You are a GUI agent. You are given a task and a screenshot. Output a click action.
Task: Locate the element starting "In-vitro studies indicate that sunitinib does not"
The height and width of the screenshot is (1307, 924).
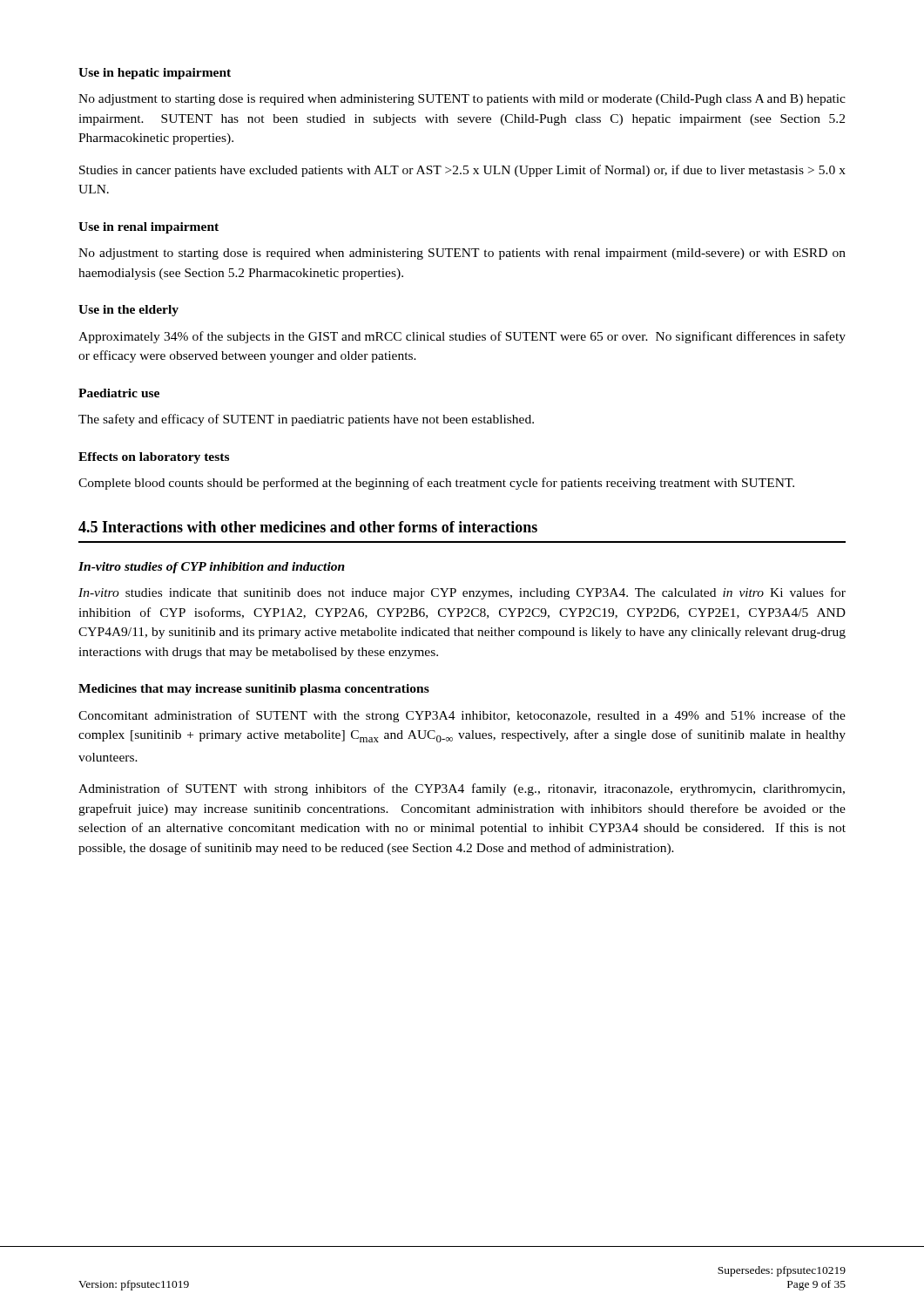point(462,622)
